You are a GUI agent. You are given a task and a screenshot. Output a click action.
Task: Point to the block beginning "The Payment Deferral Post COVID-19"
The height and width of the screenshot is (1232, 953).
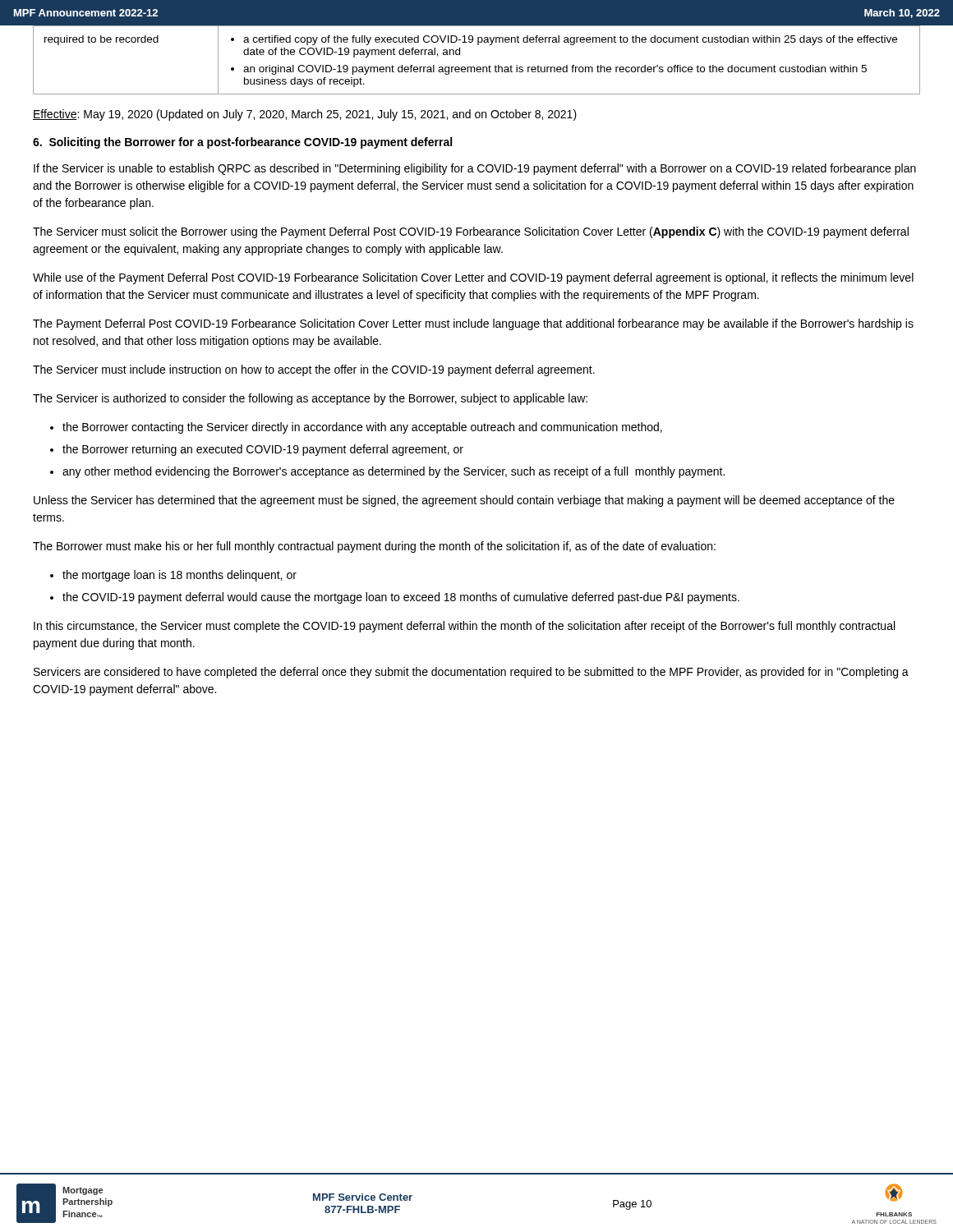[x=473, y=332]
